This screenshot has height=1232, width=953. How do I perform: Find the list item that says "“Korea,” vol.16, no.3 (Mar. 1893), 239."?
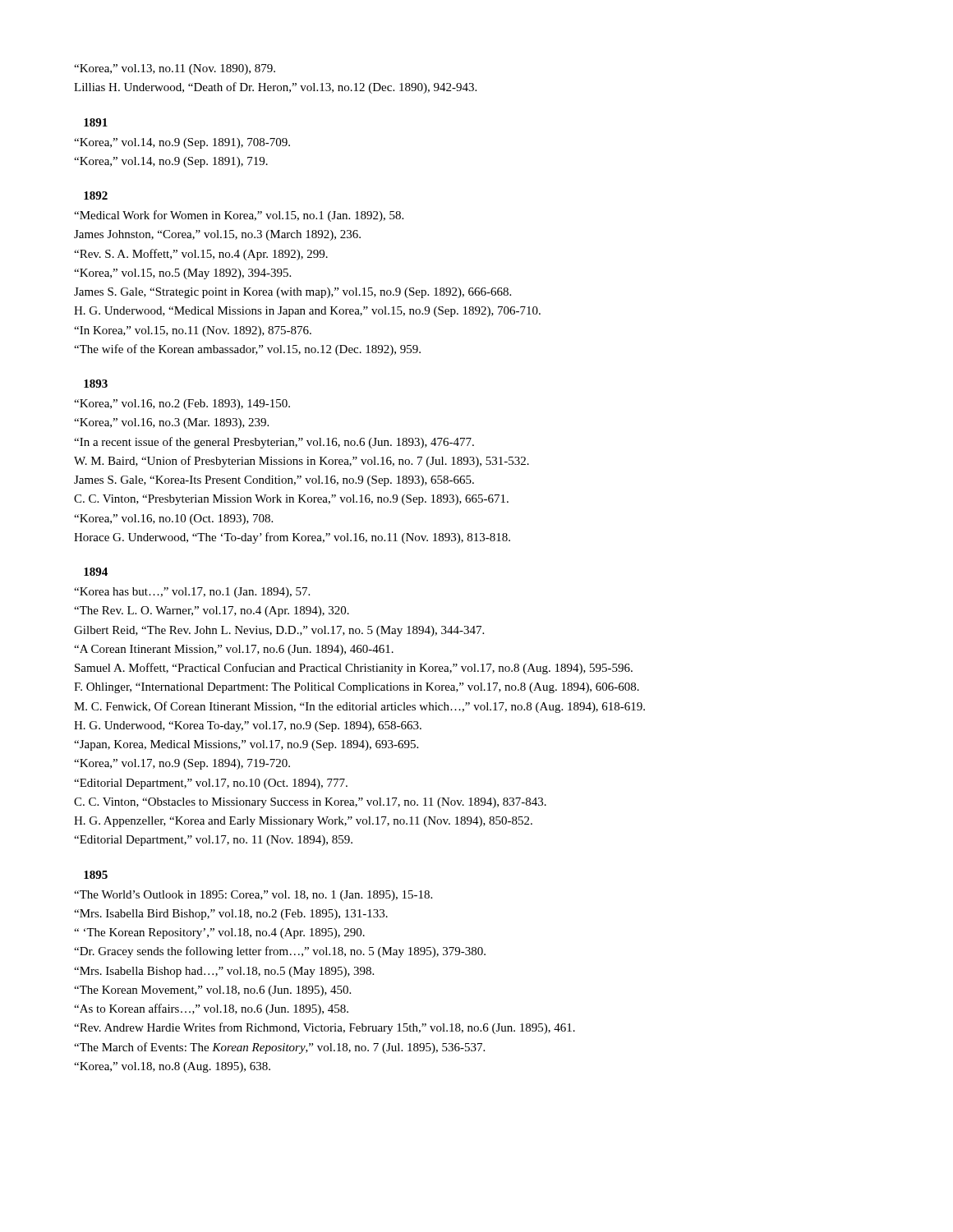click(172, 422)
